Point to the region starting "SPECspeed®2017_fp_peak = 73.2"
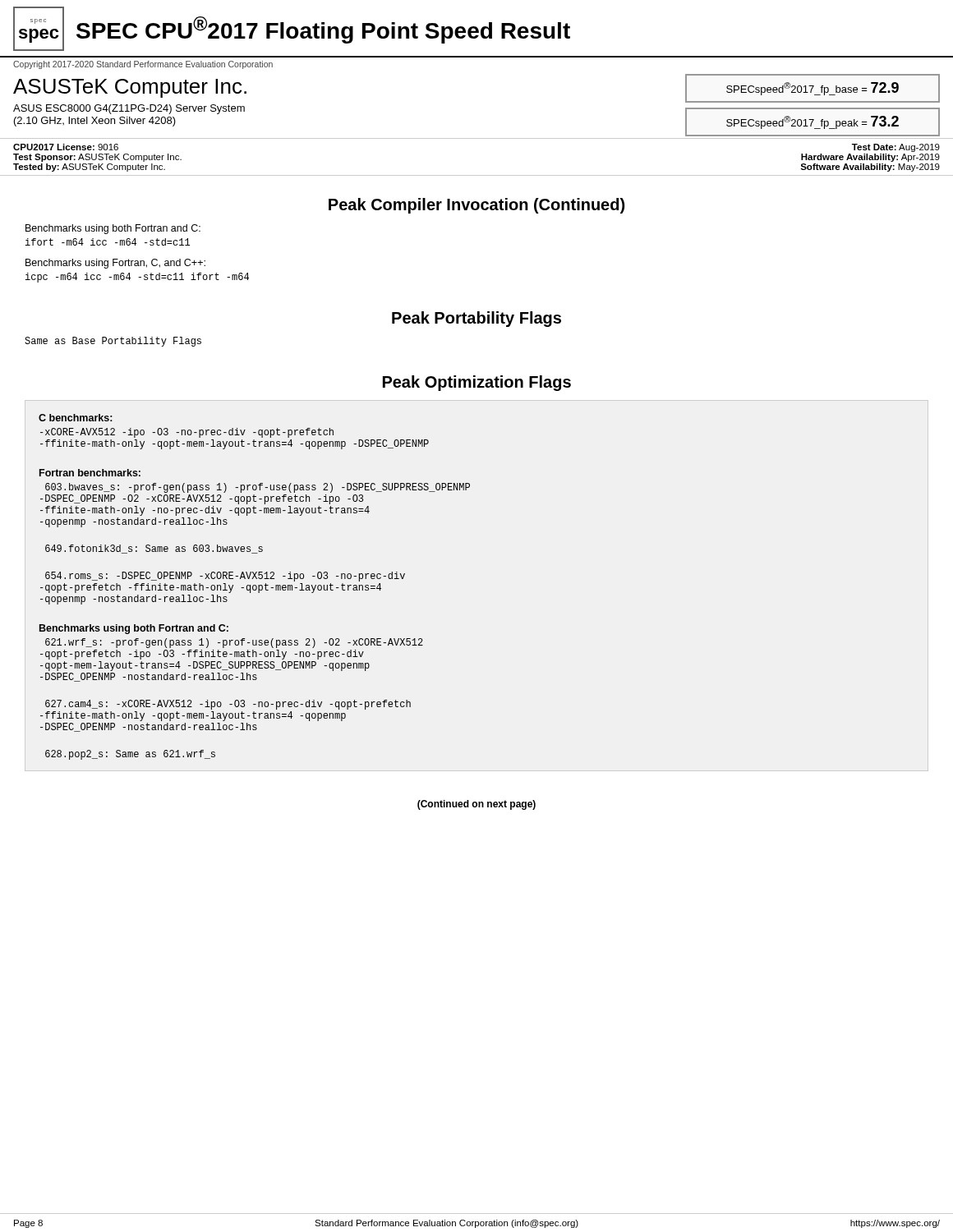 [813, 122]
